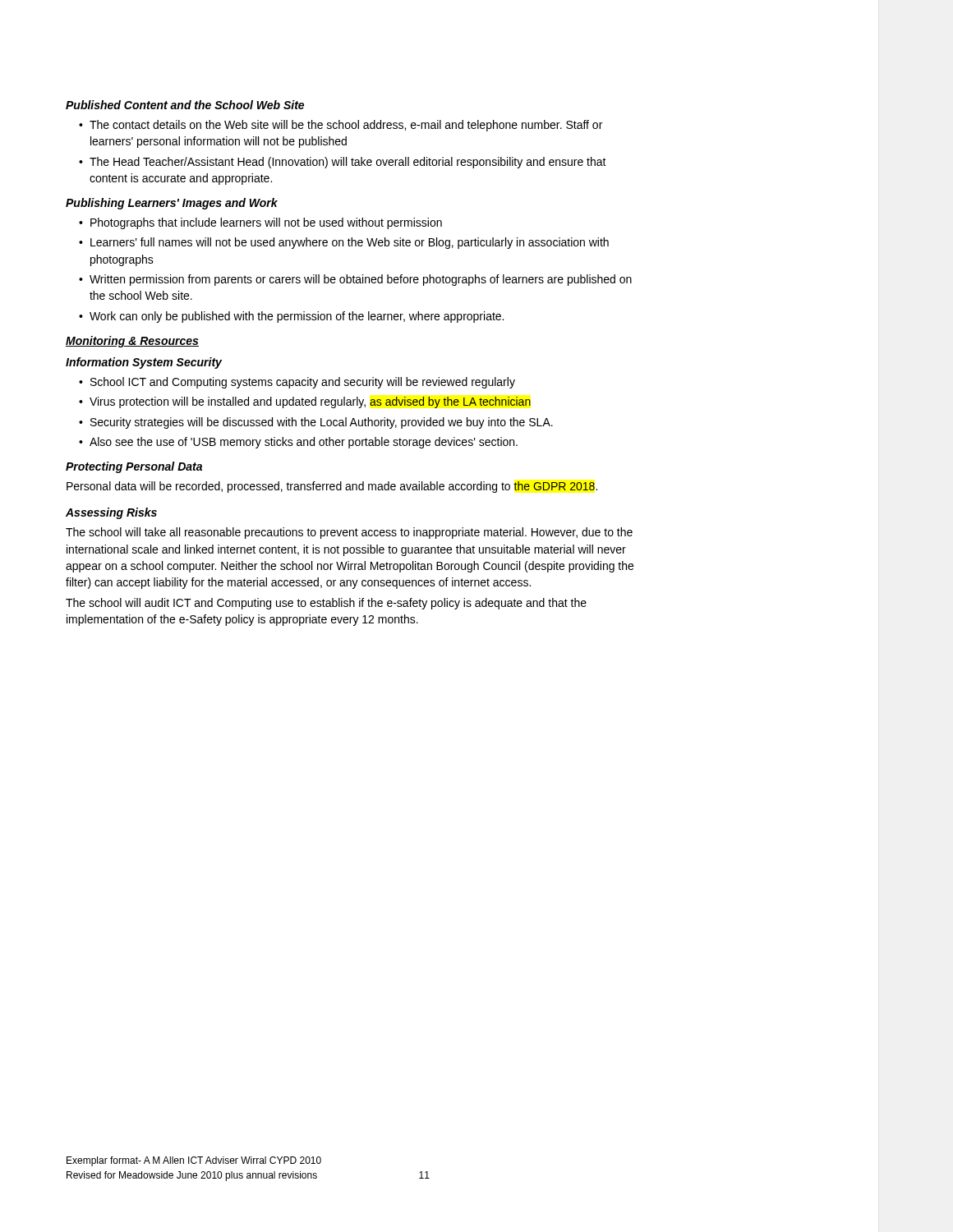Viewport: 953px width, 1232px height.
Task: Click on the region starting "•The Head Teacher/Assistant Head (Innovation) will take overall"
Action: tap(360, 170)
